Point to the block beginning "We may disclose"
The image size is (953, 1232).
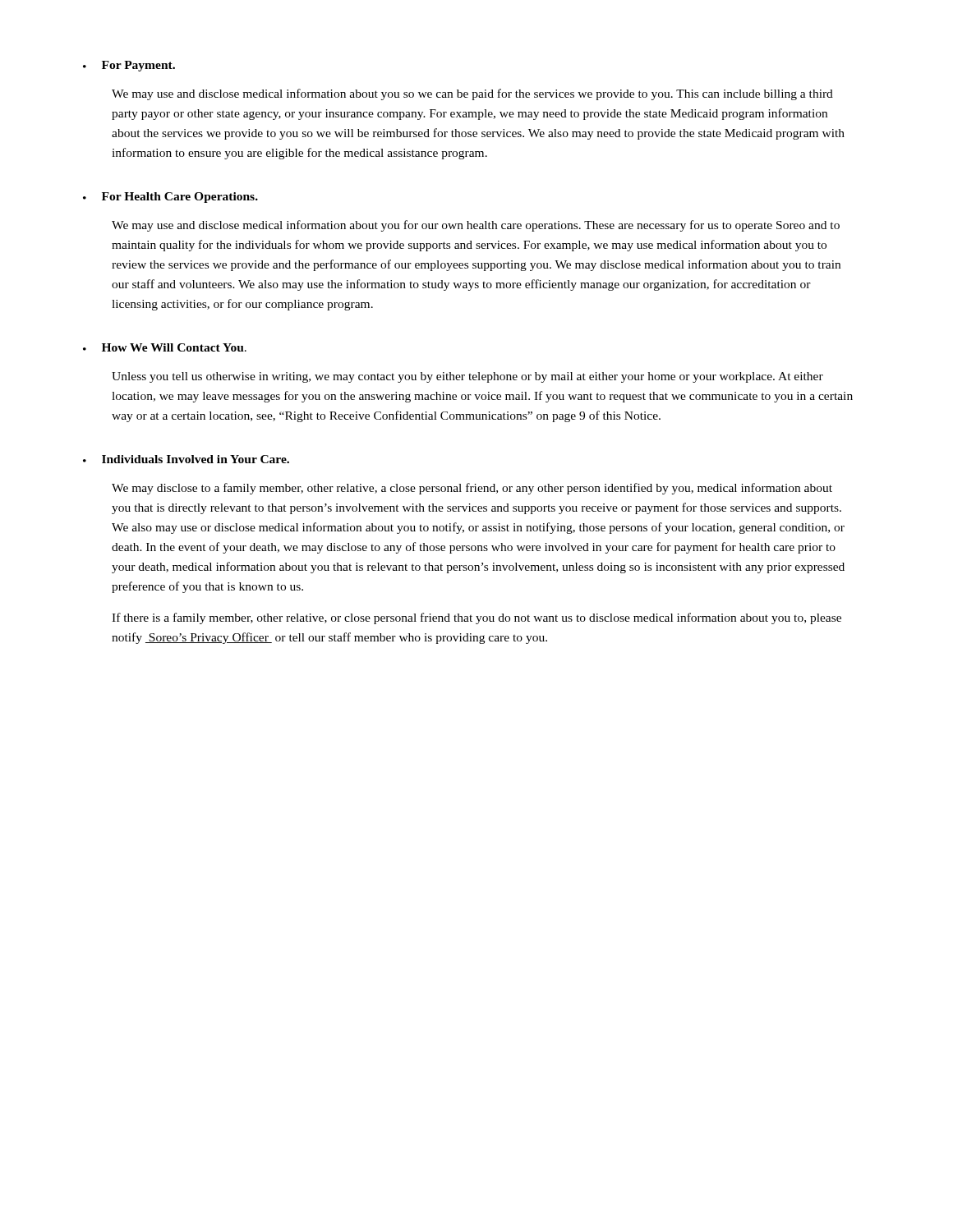(483, 563)
